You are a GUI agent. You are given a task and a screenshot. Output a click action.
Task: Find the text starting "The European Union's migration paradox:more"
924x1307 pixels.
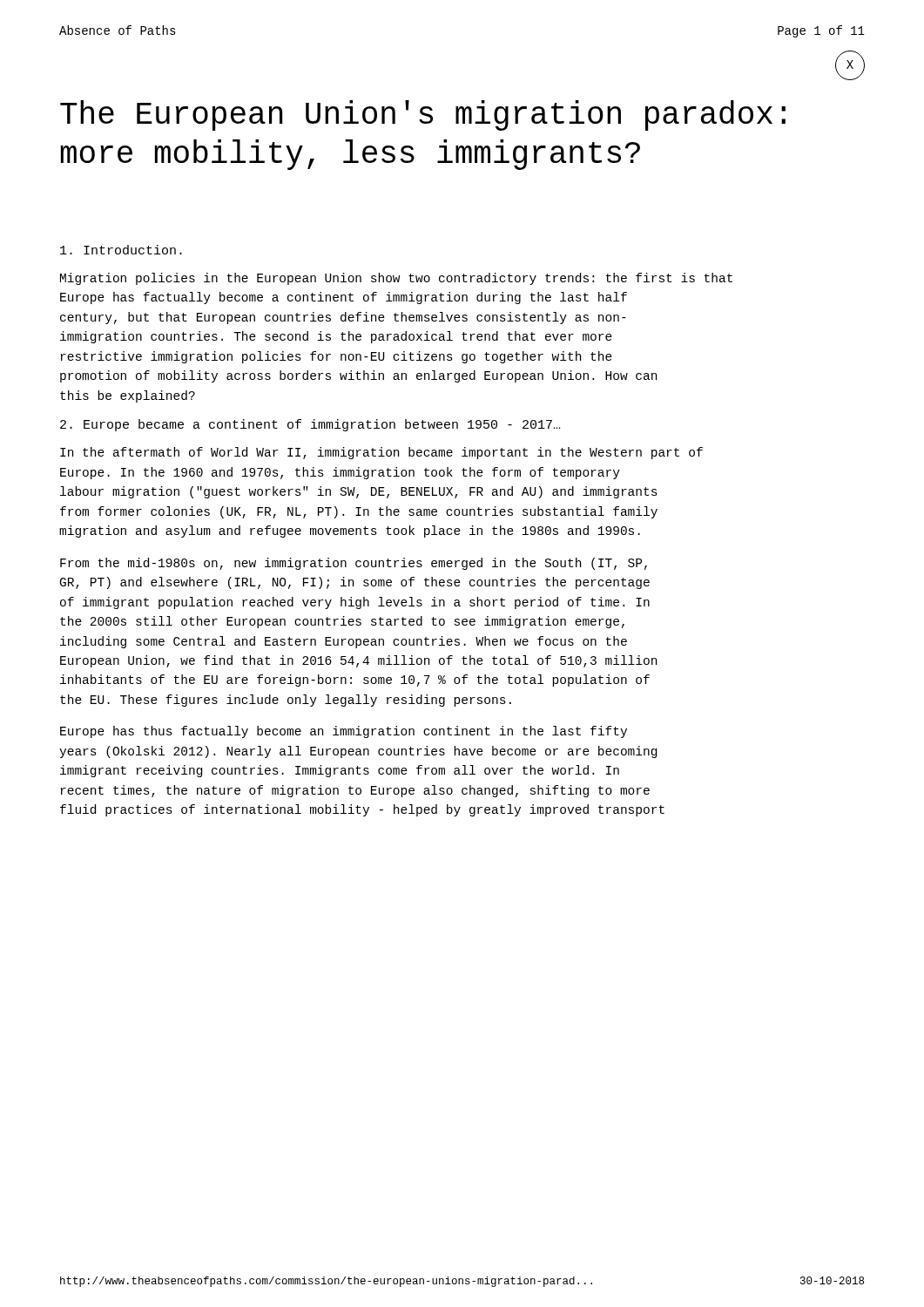(x=462, y=135)
